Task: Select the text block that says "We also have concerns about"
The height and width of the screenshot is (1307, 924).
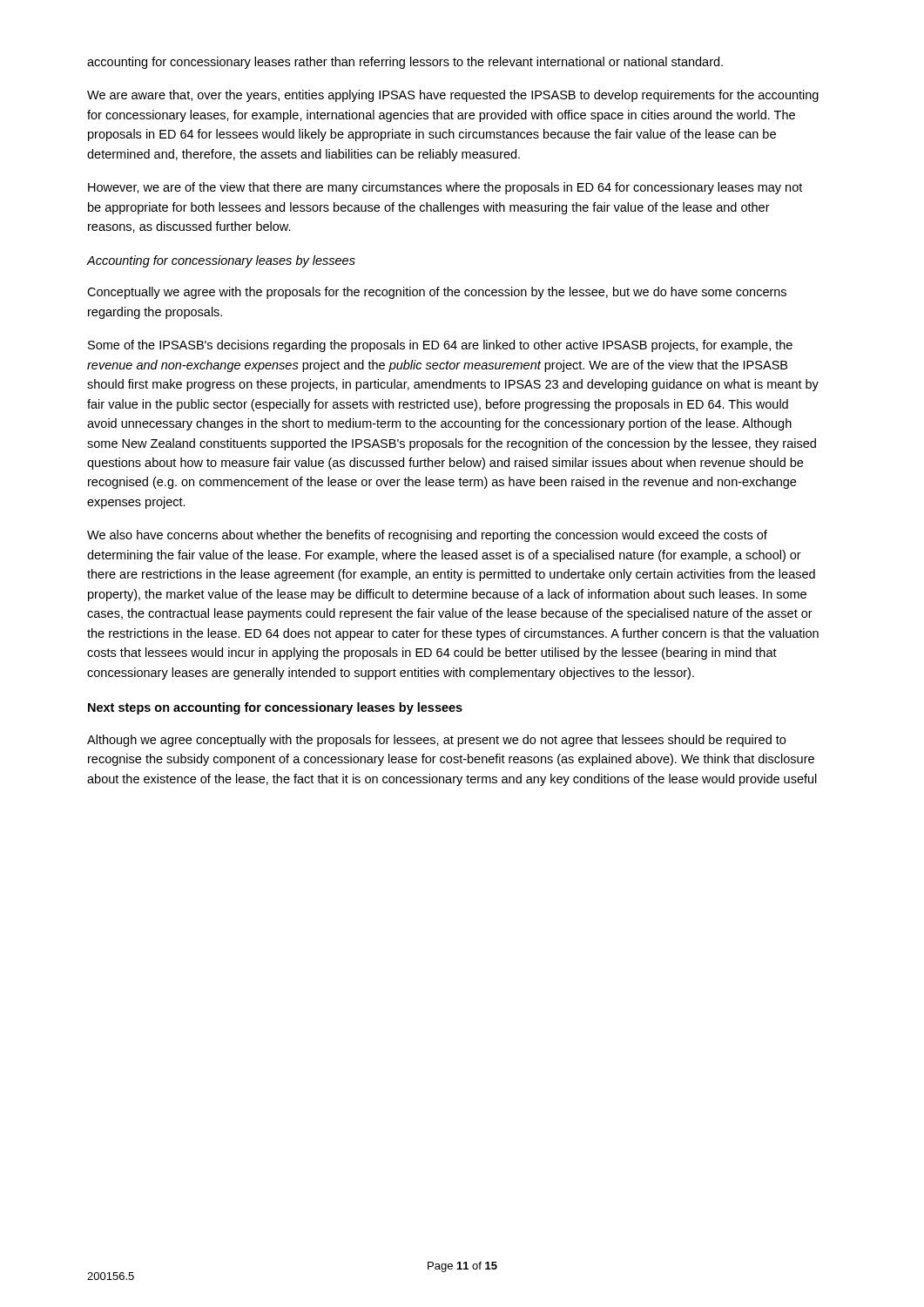Action: click(453, 604)
